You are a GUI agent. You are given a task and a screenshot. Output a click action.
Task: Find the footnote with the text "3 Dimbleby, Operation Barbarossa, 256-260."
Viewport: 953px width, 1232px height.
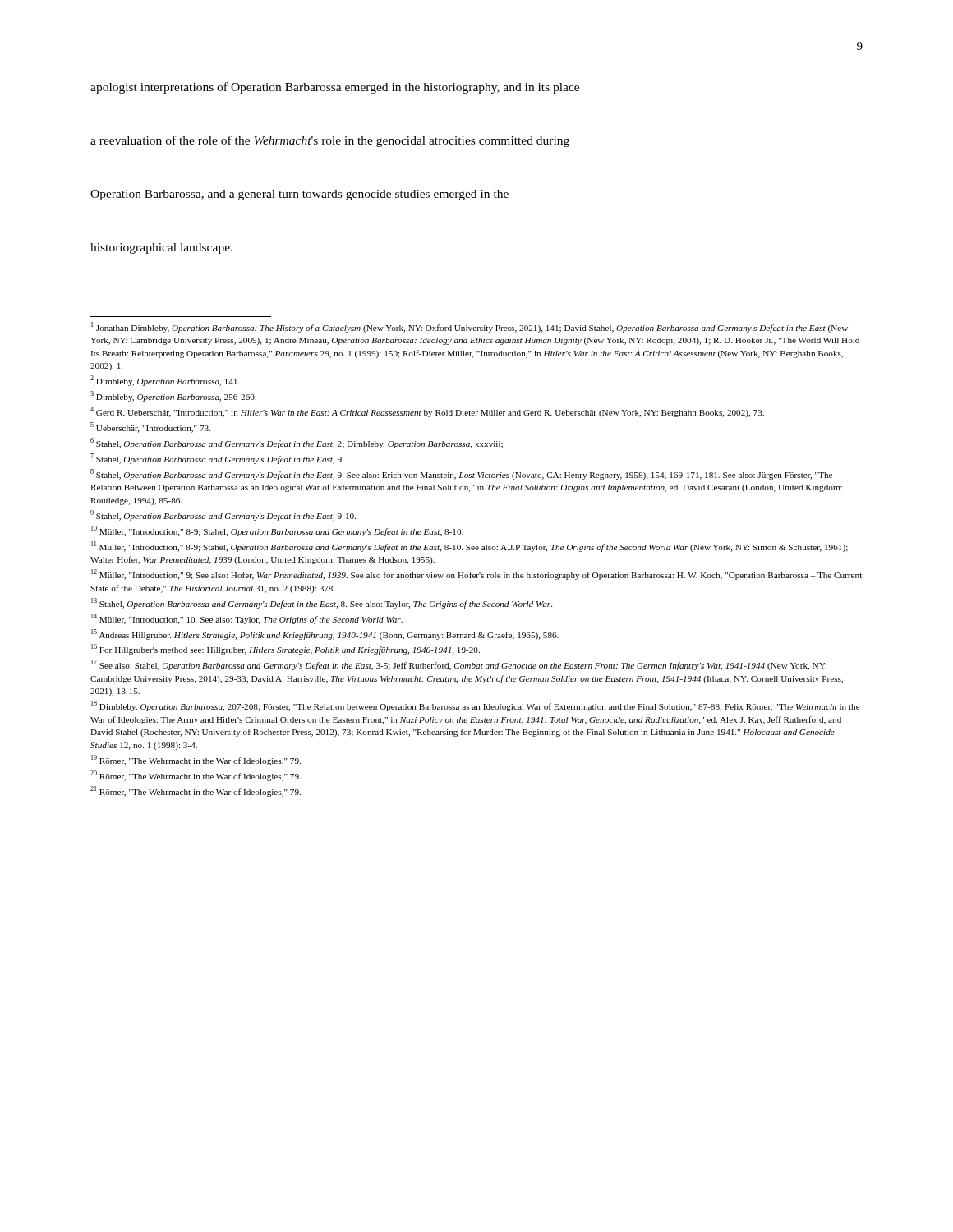click(x=174, y=397)
